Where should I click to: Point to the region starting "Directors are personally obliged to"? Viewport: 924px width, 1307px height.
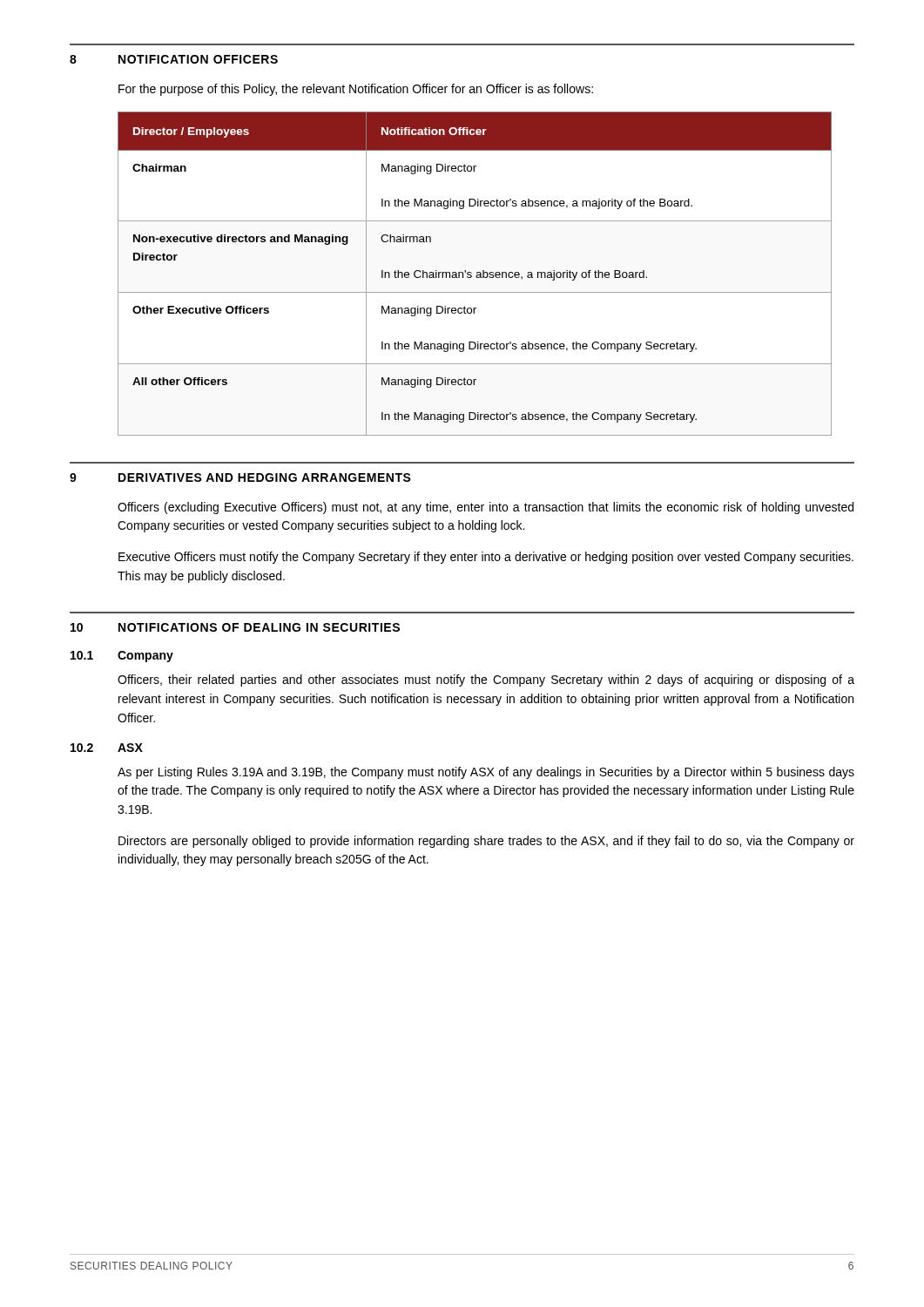click(486, 850)
